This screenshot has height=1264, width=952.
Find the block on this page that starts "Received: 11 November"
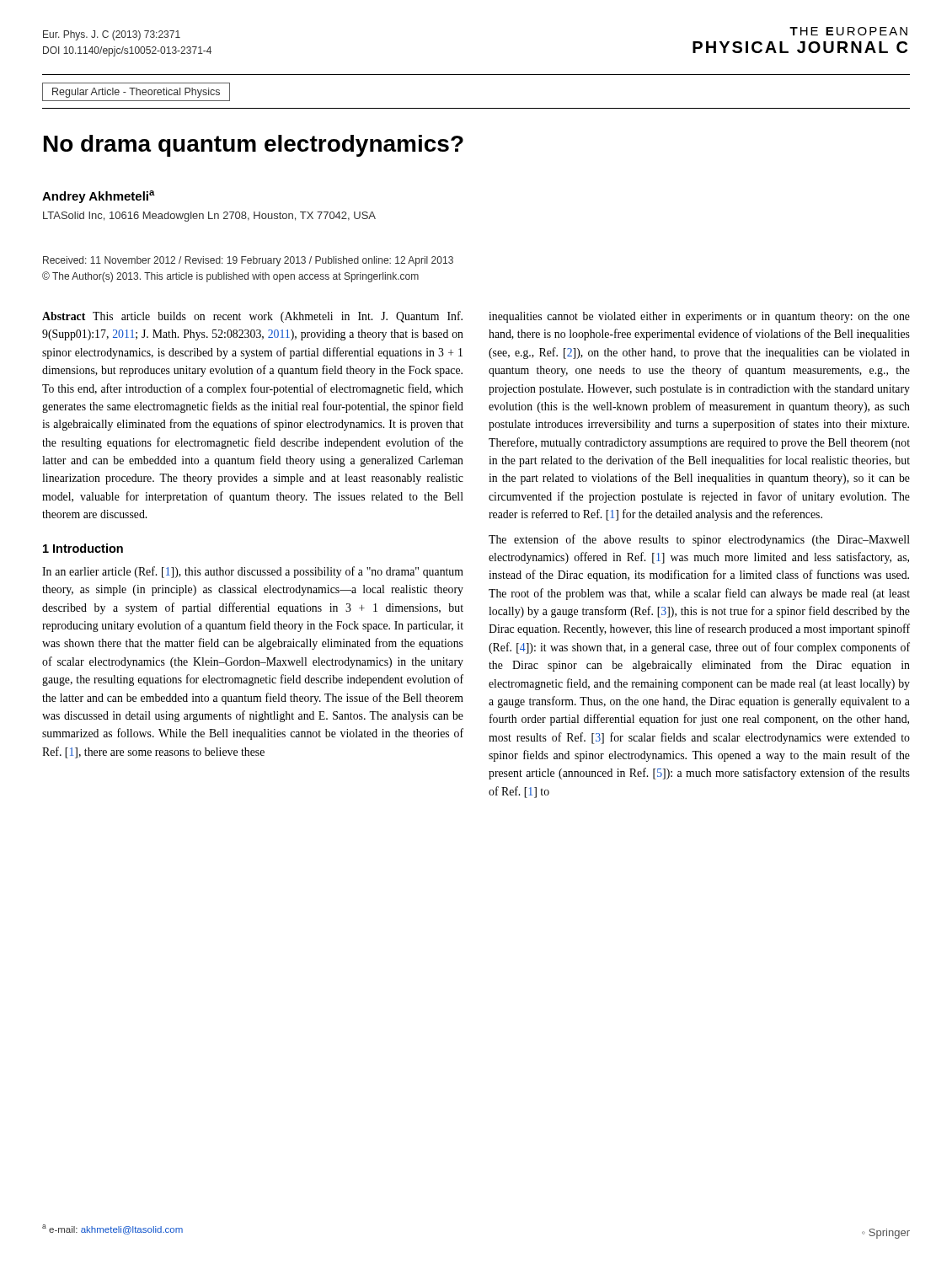[248, 268]
